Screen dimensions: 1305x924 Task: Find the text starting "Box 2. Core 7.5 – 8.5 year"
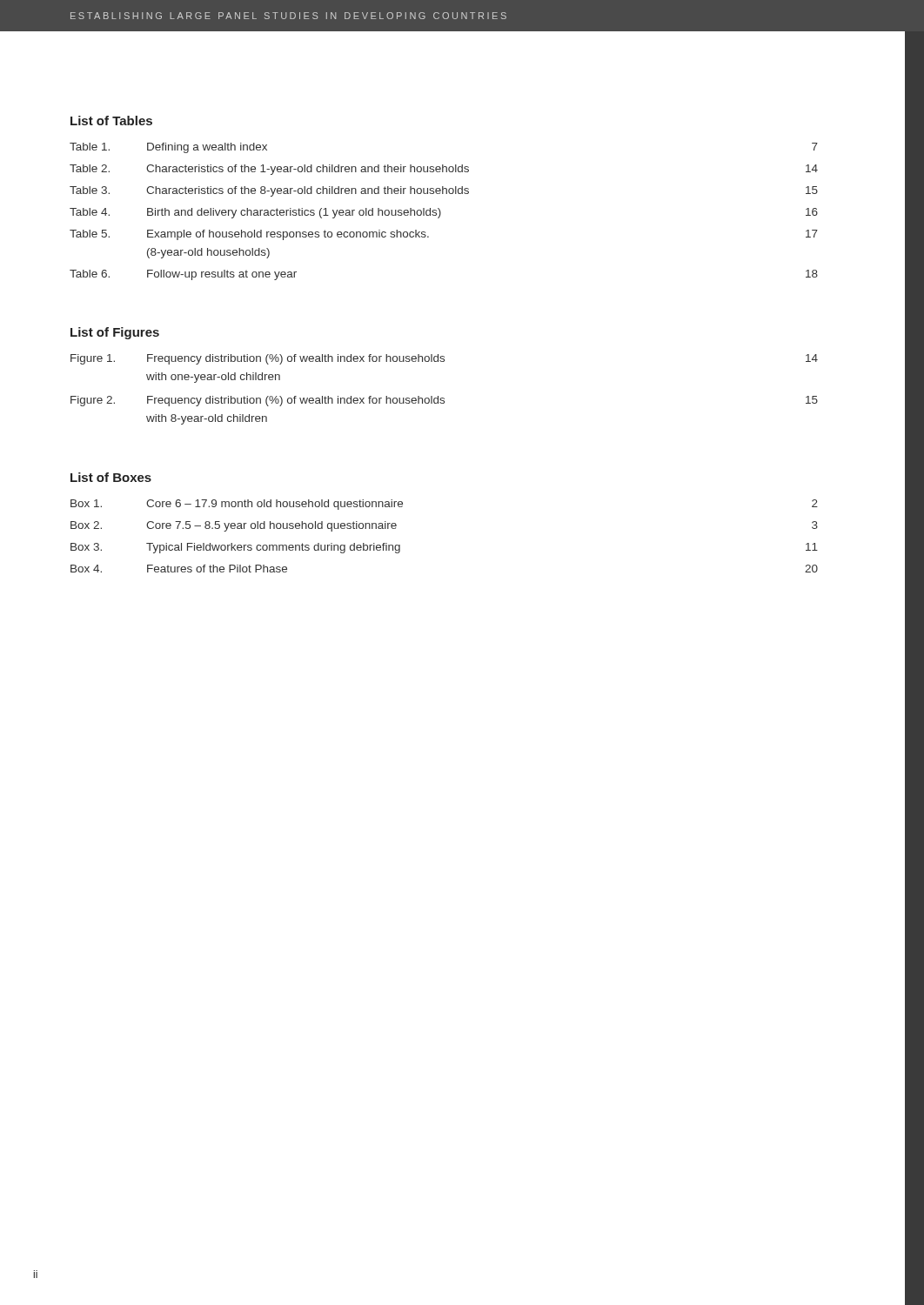87,526
